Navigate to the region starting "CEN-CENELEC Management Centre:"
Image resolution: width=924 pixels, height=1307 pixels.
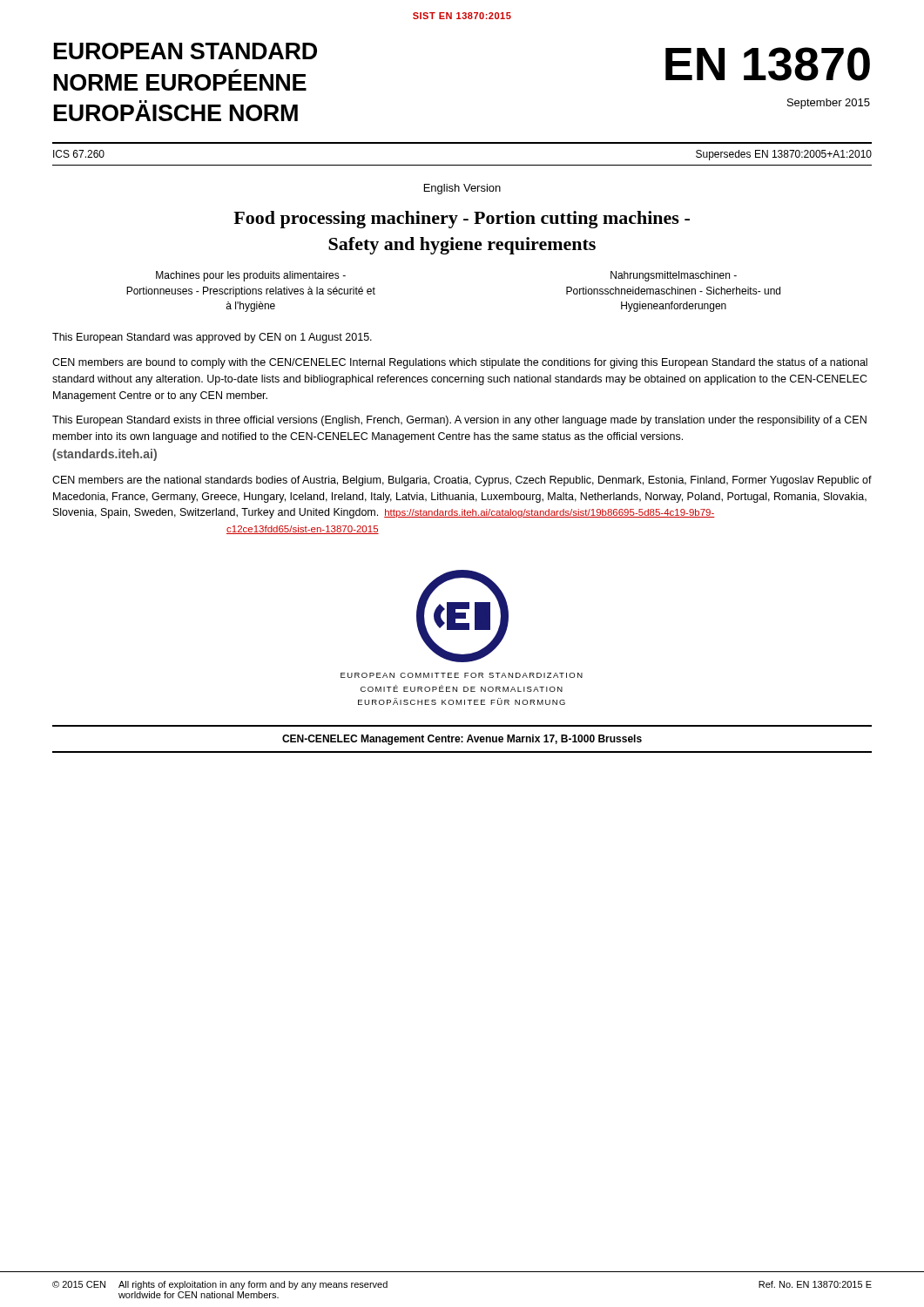[x=462, y=739]
